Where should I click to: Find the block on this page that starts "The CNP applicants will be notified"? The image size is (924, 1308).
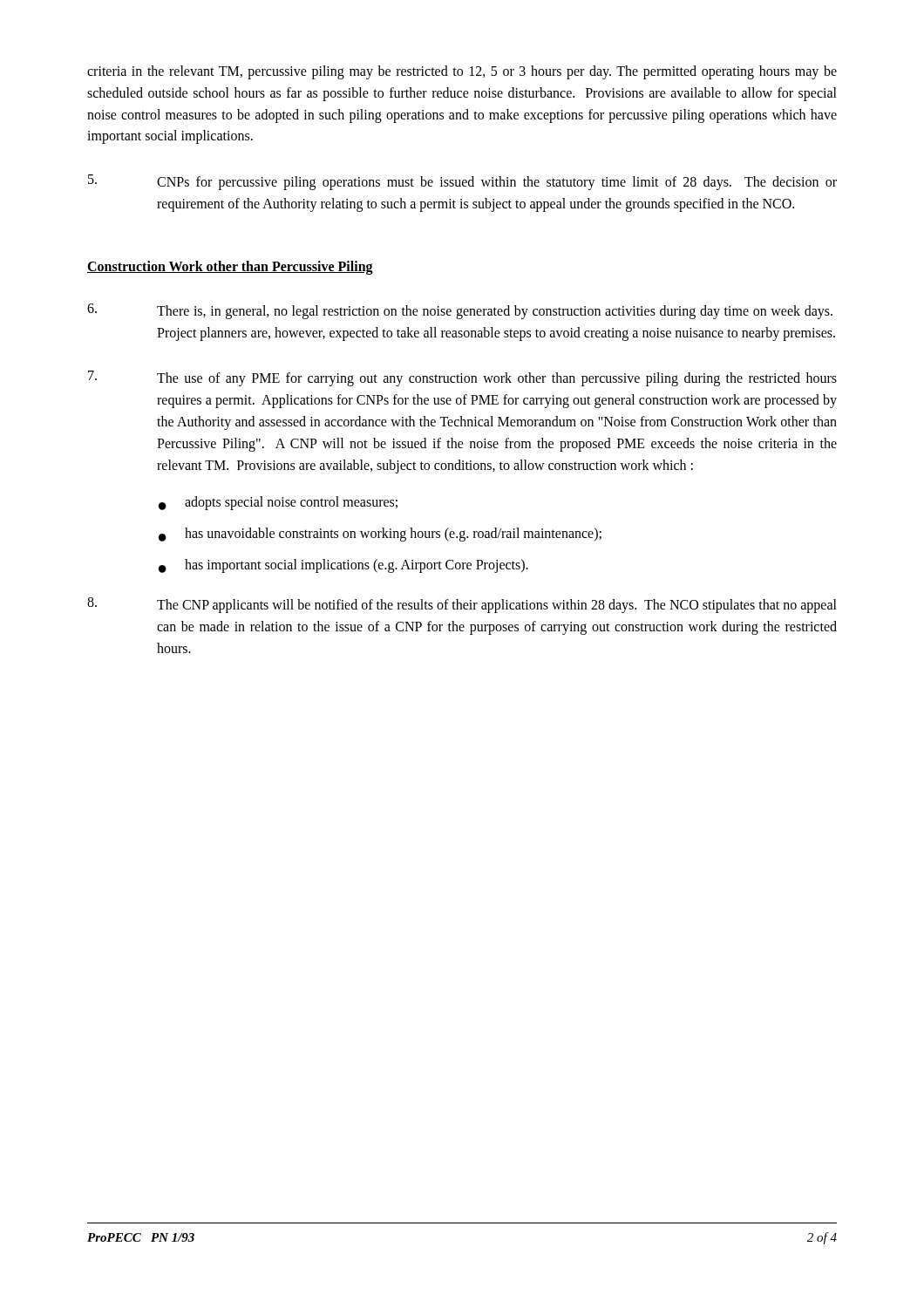click(462, 627)
